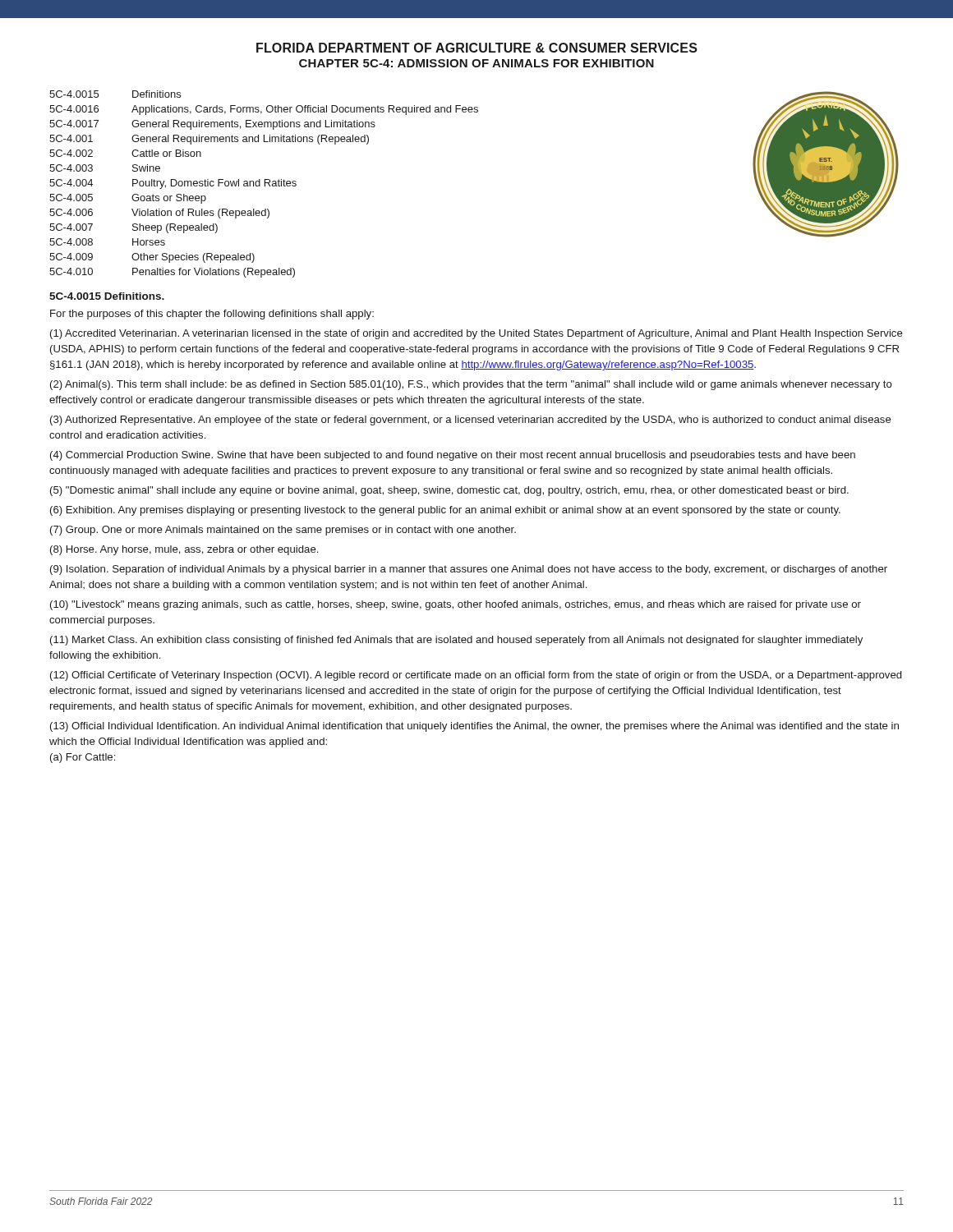This screenshot has width=953, height=1232.
Task: Point to the region starting "(7) Group. One or more Animals"
Action: click(283, 529)
